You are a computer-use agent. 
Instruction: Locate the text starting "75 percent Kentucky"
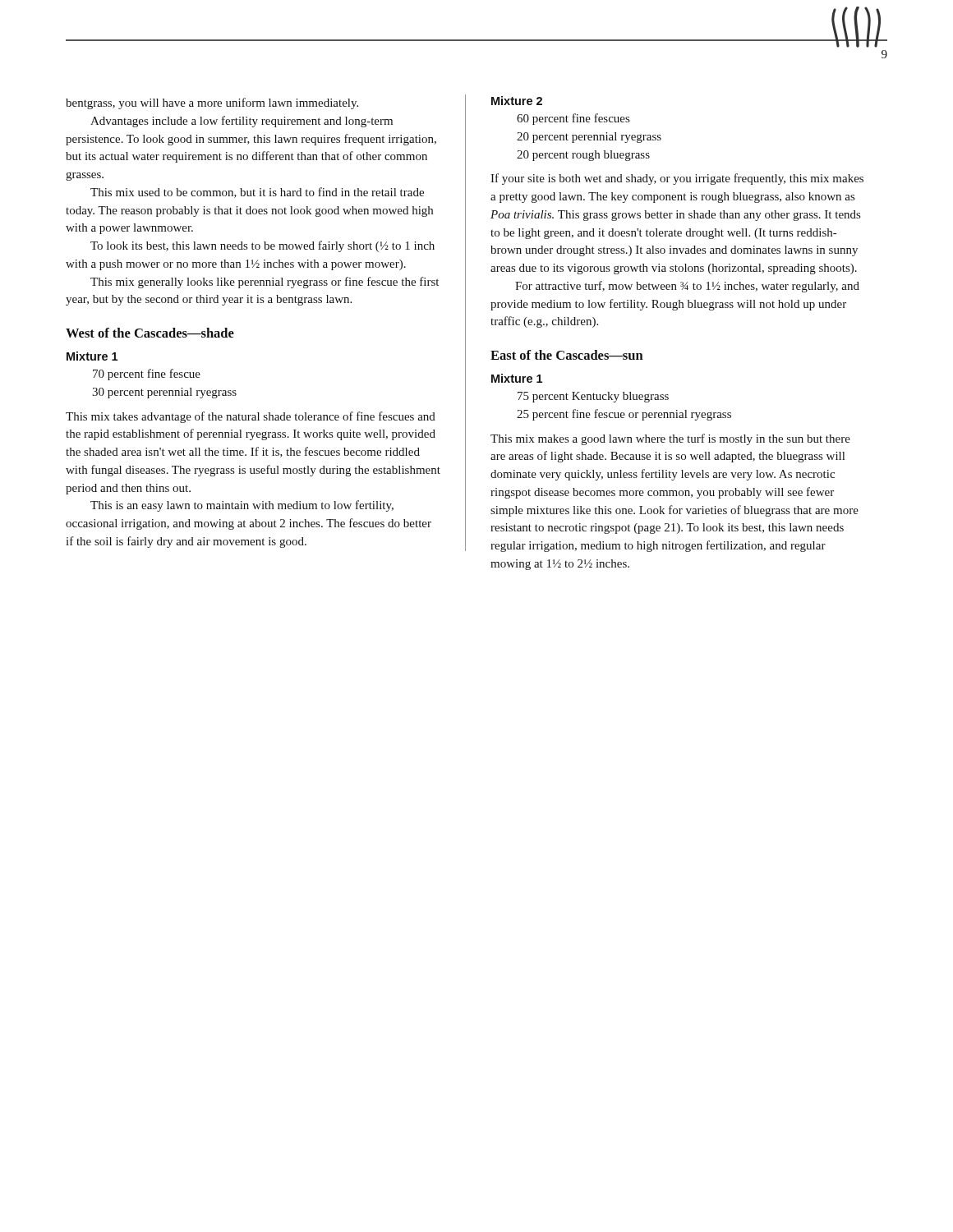pyautogui.click(x=593, y=396)
